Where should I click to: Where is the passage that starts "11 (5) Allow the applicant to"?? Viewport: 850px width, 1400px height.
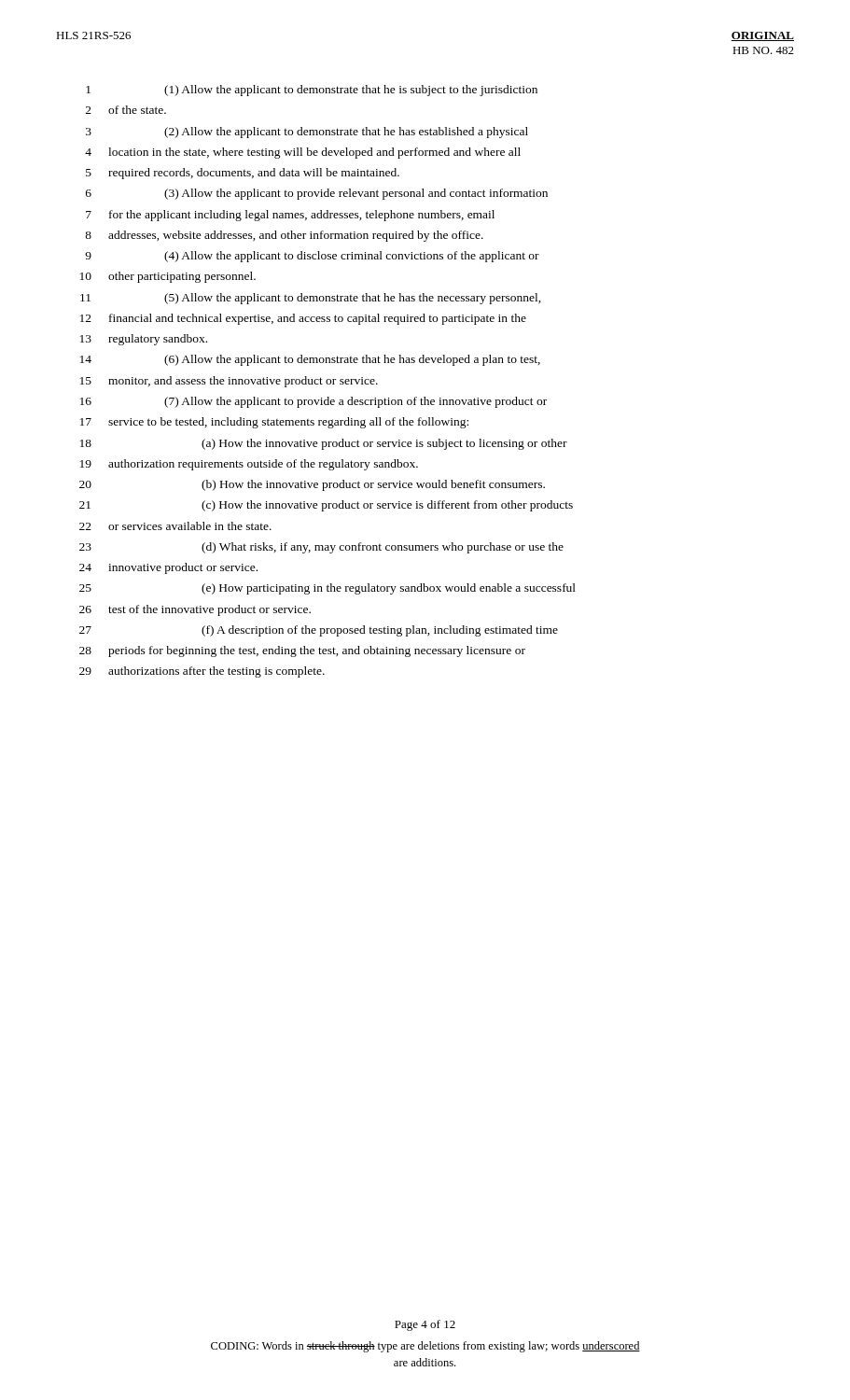pyautogui.click(x=425, y=318)
